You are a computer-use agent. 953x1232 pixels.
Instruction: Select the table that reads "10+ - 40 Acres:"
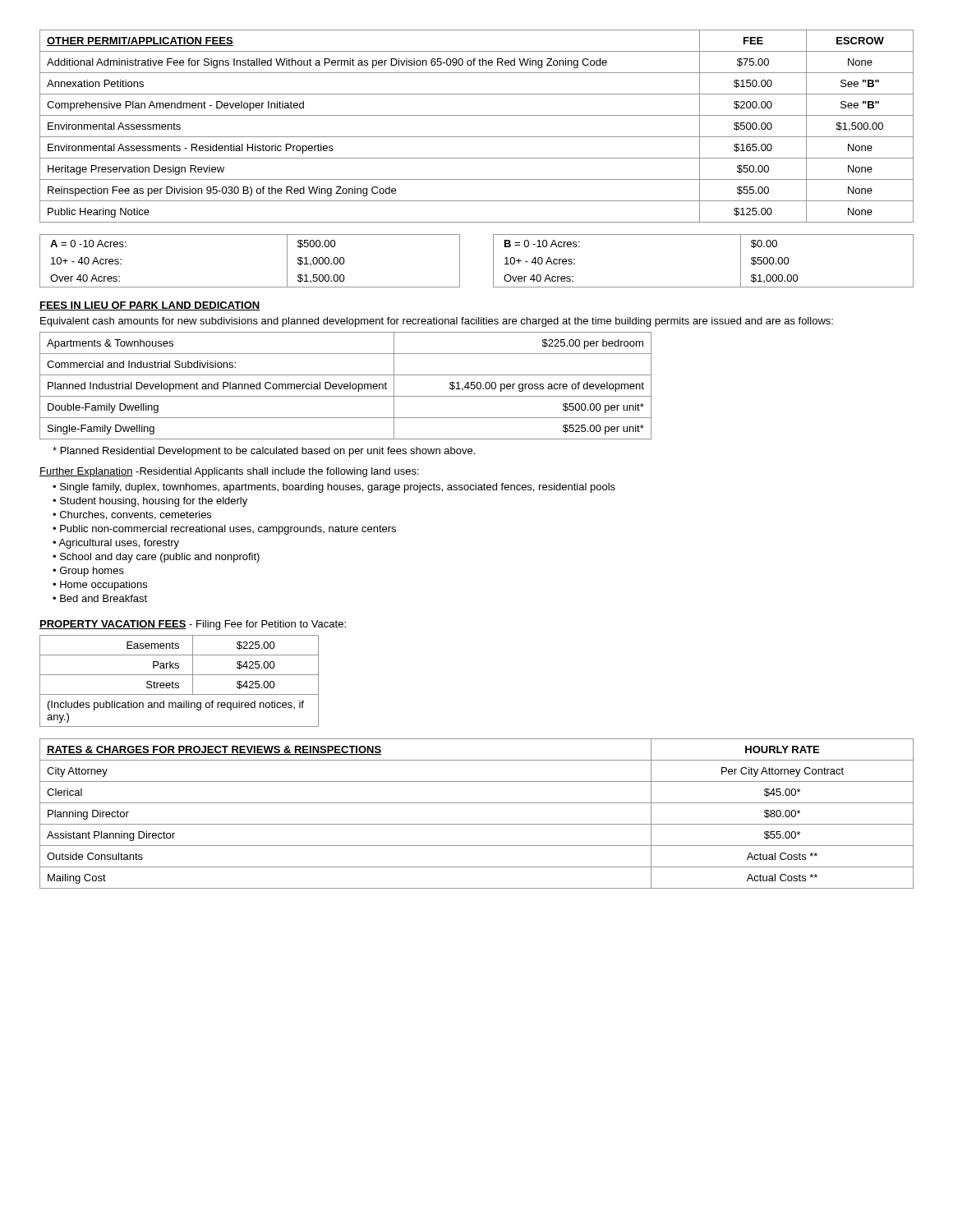click(476, 261)
